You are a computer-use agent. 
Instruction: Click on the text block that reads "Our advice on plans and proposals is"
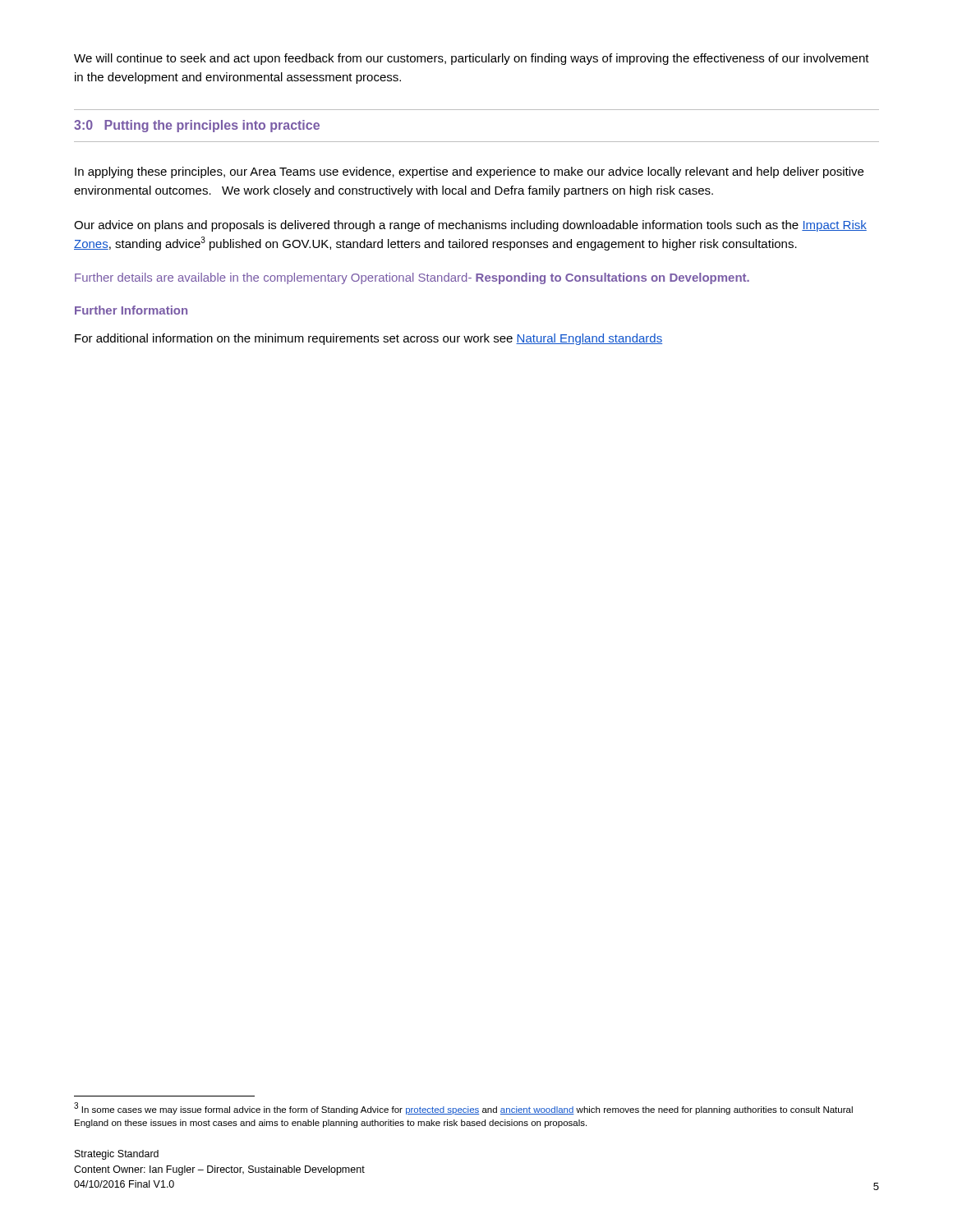pos(470,234)
